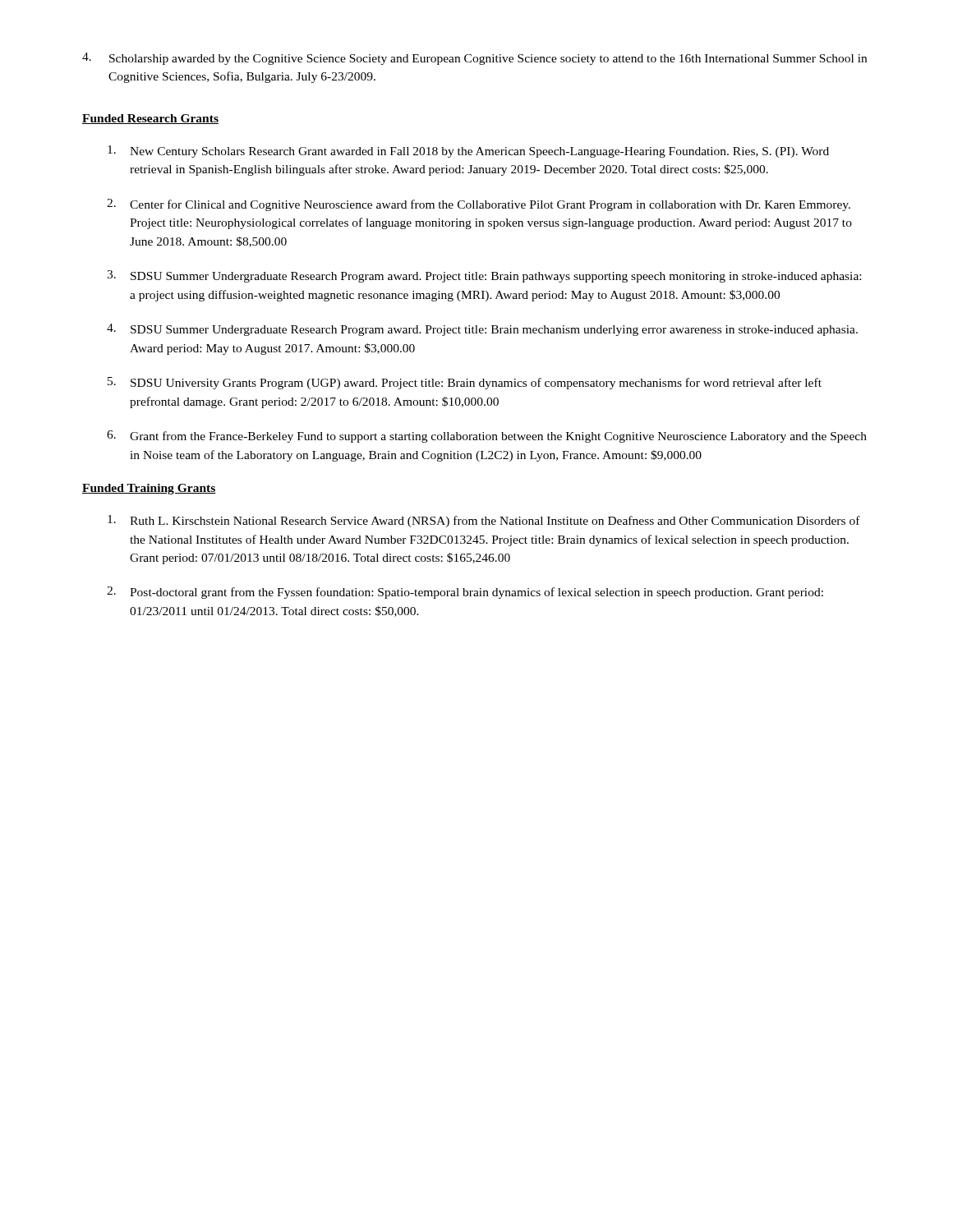The width and height of the screenshot is (953, 1232).
Task: Click on the list item with the text "2. Center for"
Action: 489,223
